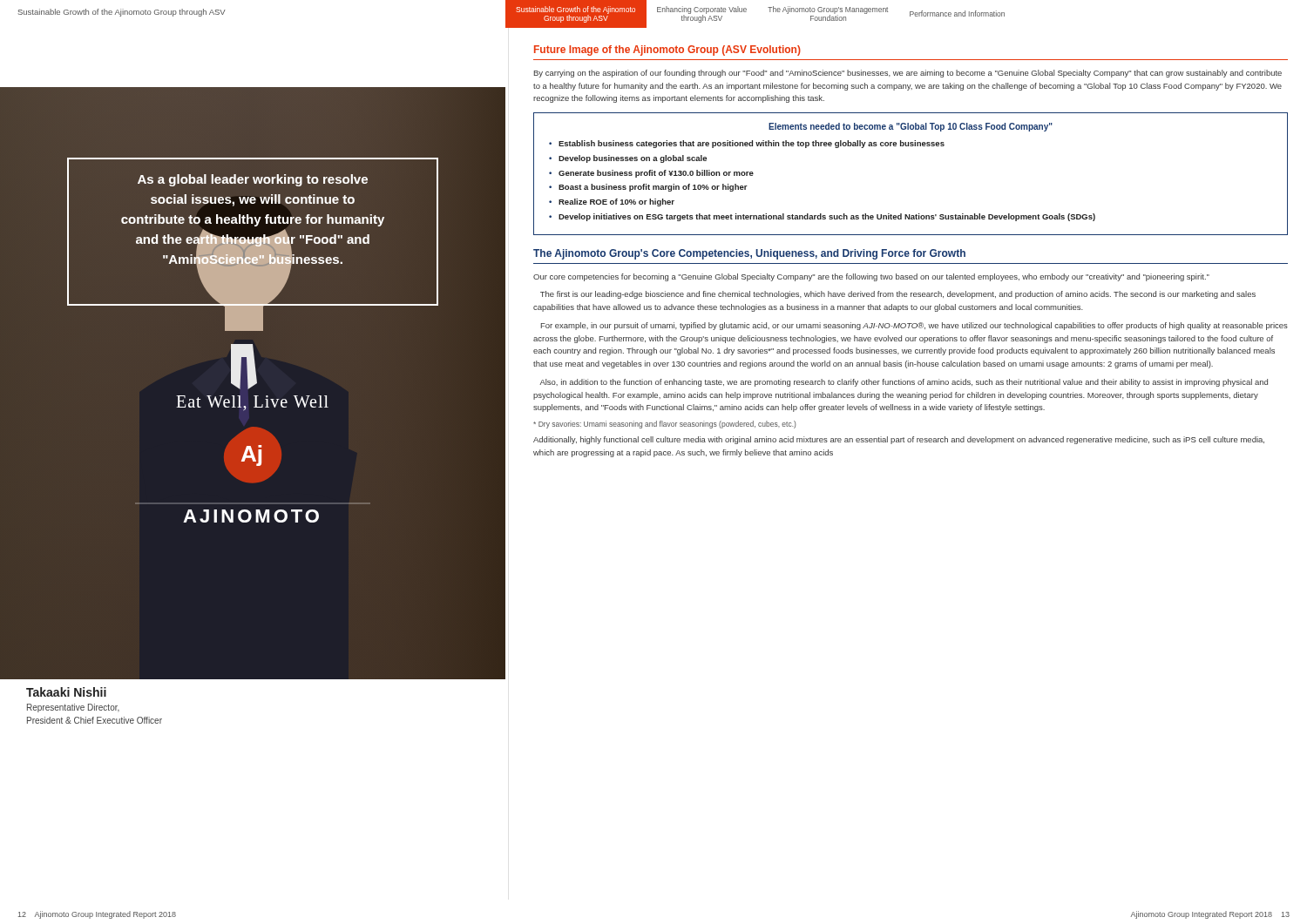Viewport: 1307px width, 924px height.
Task: Point to the block beginning "By carrying on the aspiration of"
Action: [x=908, y=86]
